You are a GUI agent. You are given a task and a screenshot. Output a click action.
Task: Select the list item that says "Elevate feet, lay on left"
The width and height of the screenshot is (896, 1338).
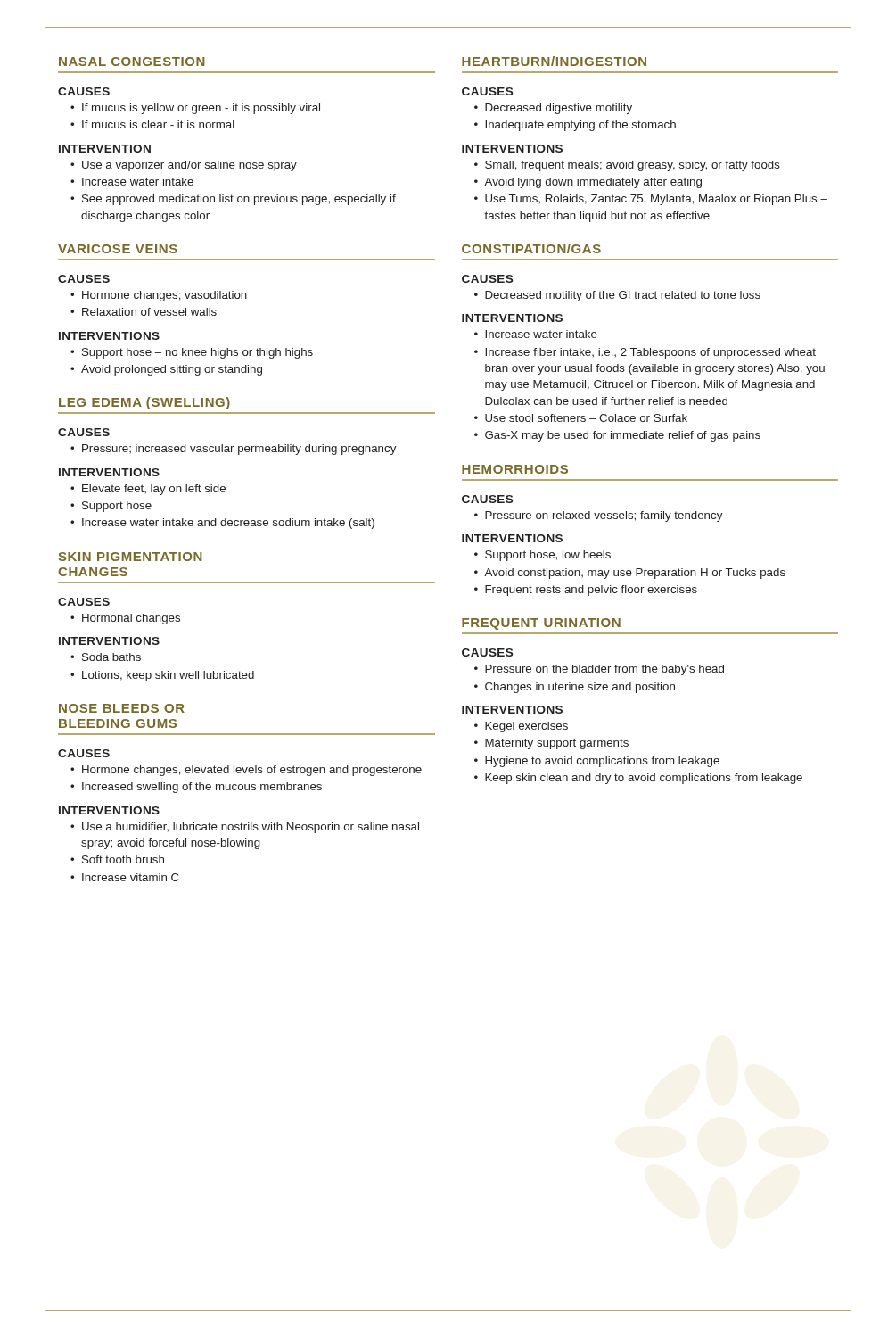tap(154, 488)
